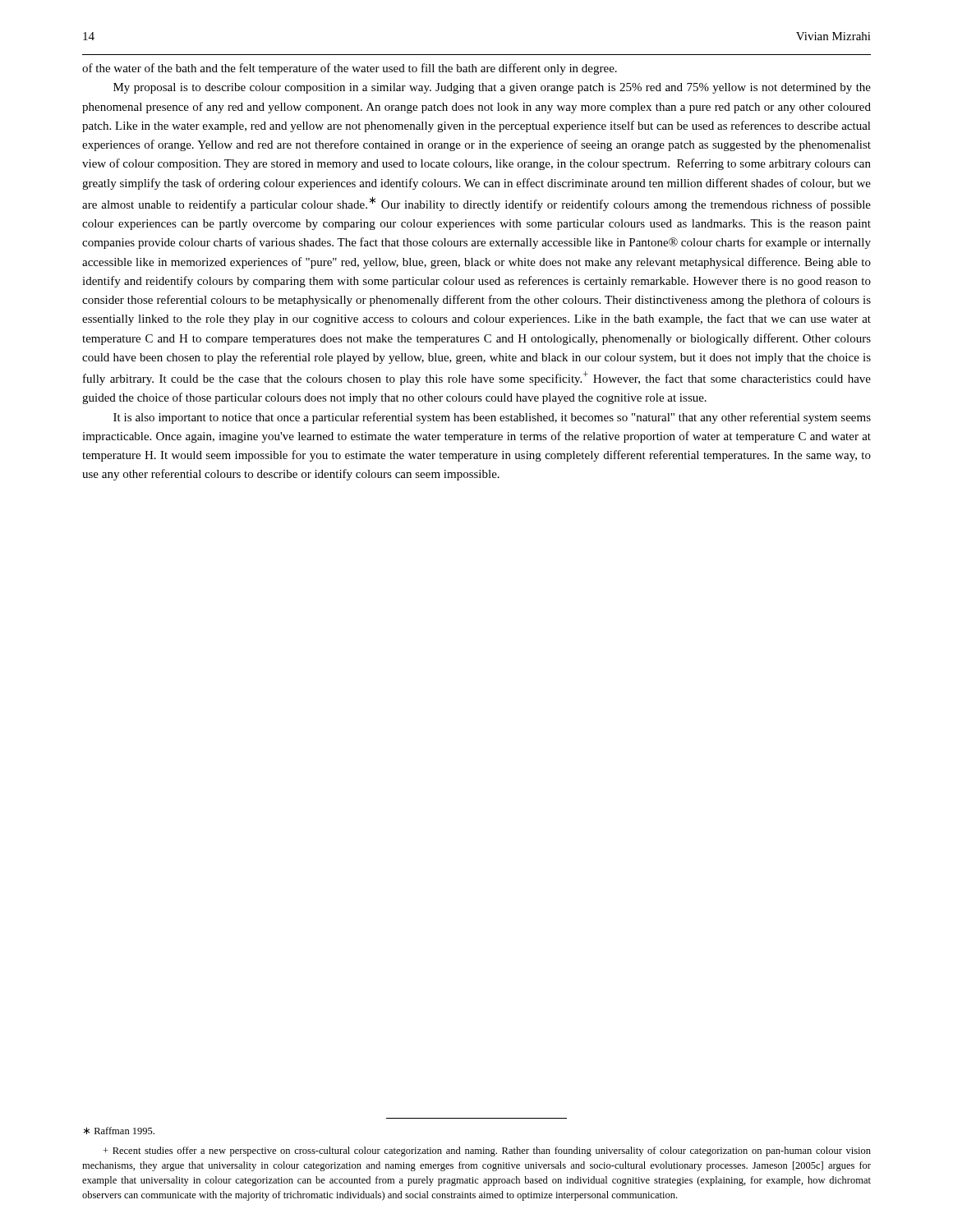This screenshot has width=953, height=1232.
Task: Locate the block starting "∗ Raffman 1995."
Action: pos(119,1131)
